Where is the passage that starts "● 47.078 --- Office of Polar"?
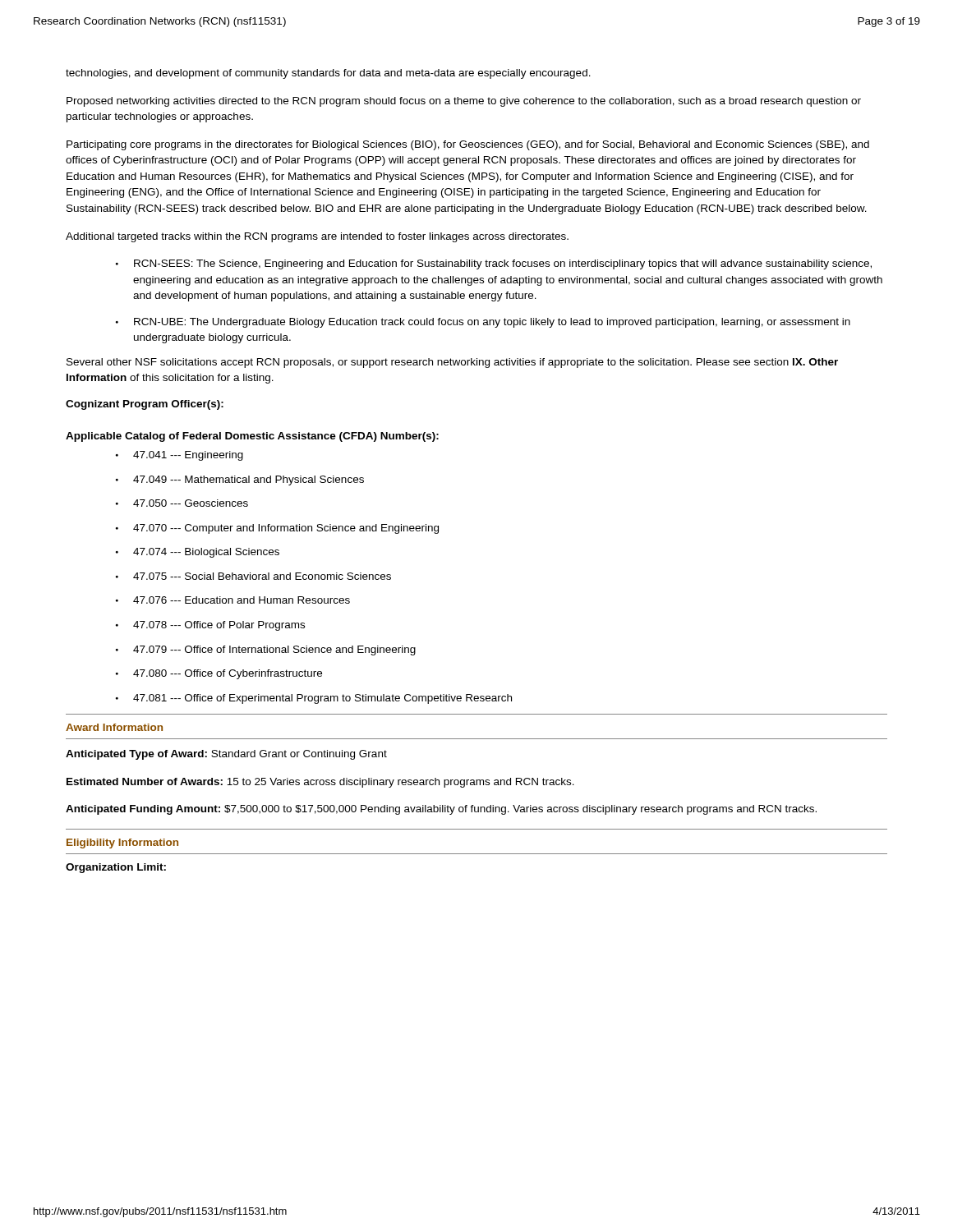The height and width of the screenshot is (1232, 953). click(x=210, y=626)
